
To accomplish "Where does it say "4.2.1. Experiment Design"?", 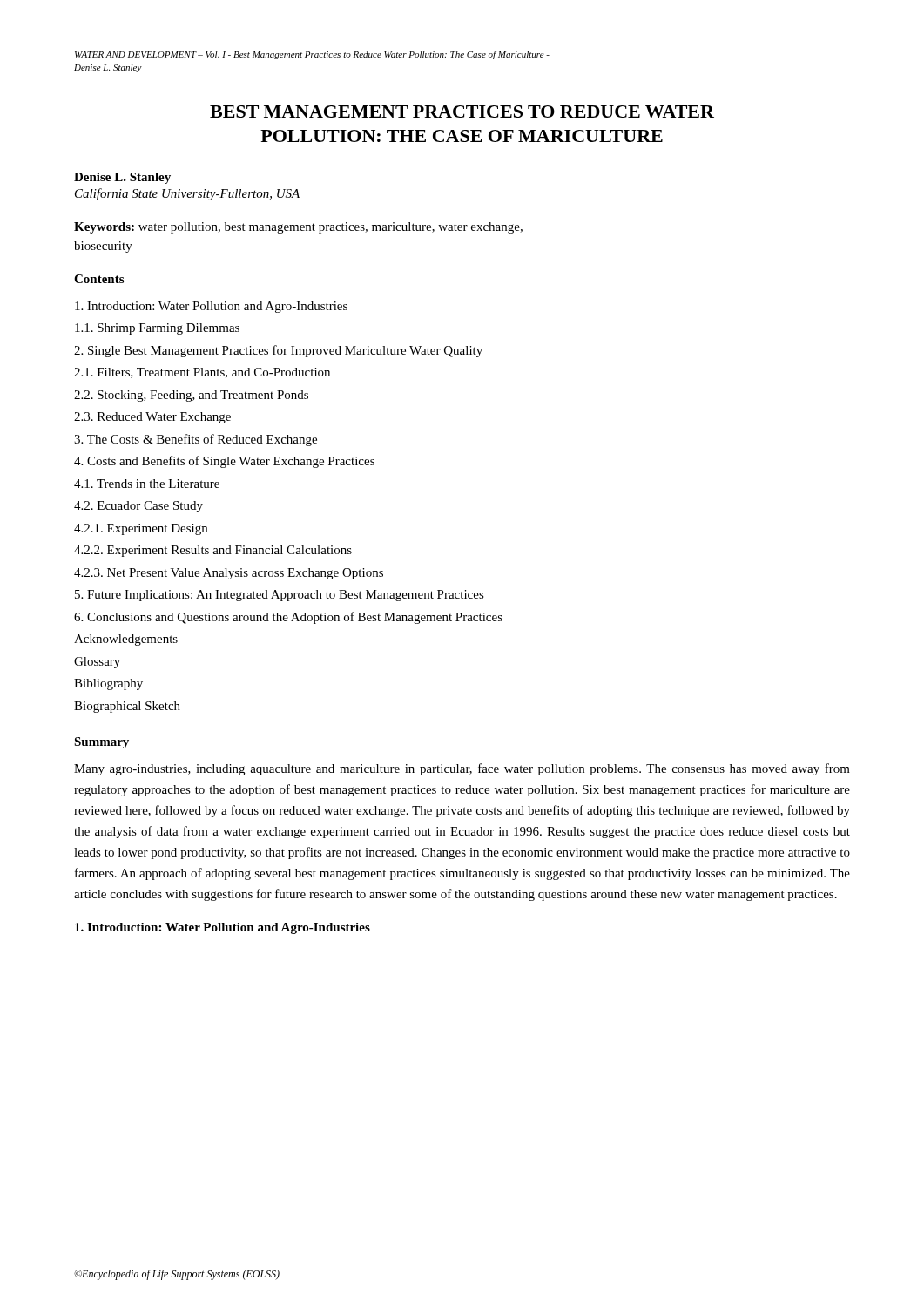I will point(141,528).
